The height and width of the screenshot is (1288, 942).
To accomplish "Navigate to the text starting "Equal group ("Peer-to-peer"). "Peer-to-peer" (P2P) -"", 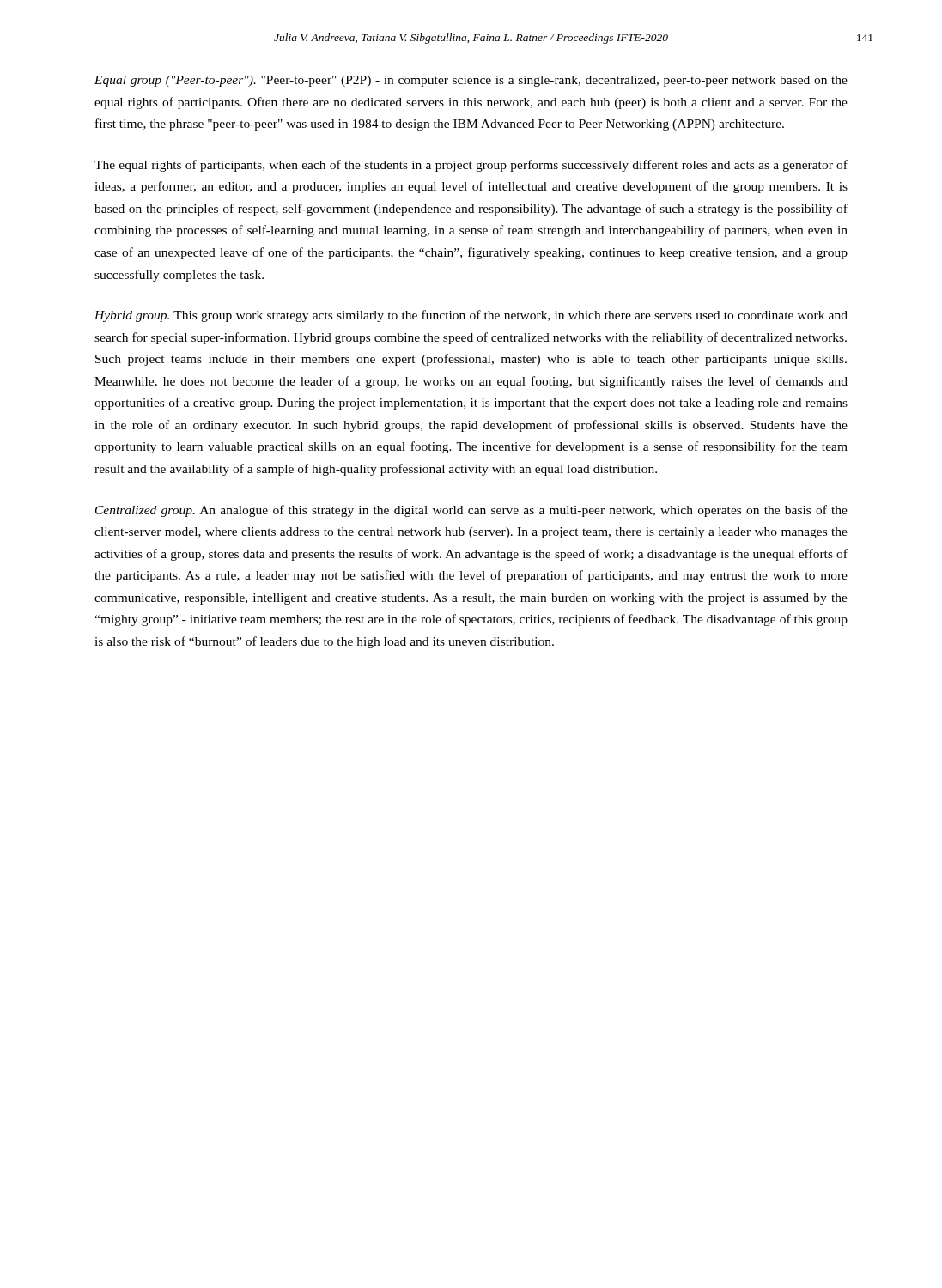I will pyautogui.click(x=471, y=101).
